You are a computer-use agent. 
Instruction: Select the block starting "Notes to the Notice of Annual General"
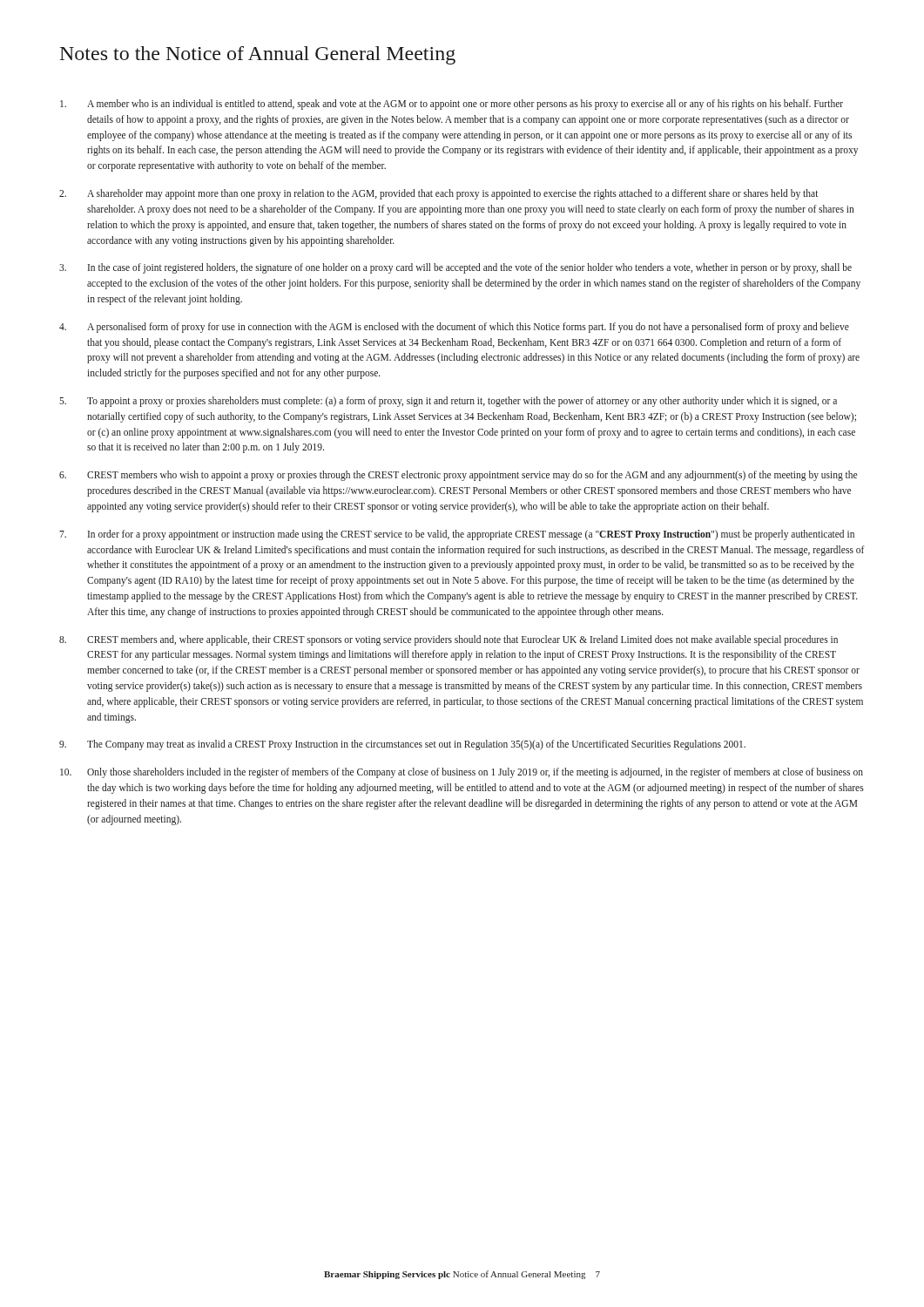462,54
